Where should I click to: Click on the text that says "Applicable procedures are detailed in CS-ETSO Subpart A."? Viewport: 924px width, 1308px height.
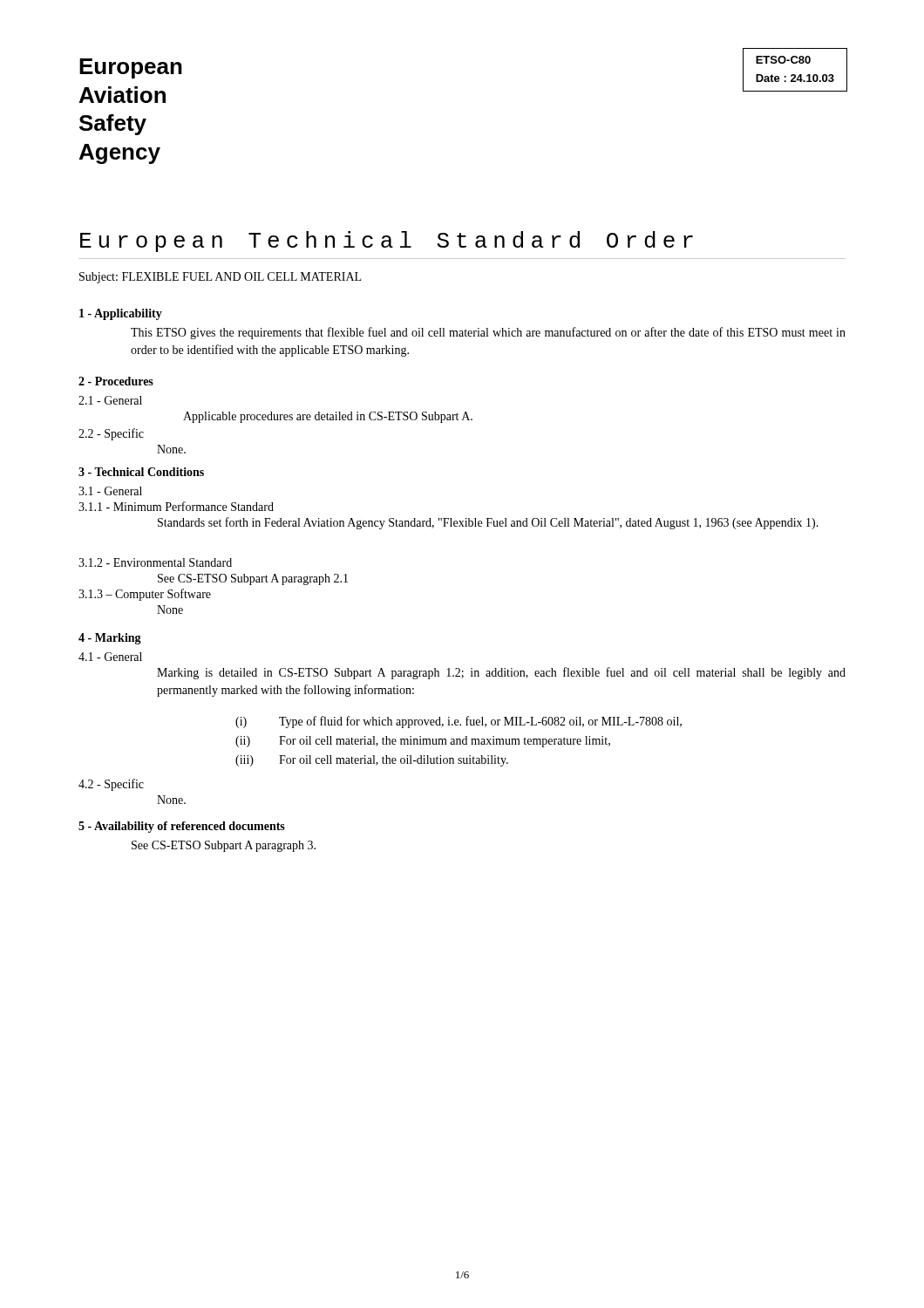tap(328, 417)
